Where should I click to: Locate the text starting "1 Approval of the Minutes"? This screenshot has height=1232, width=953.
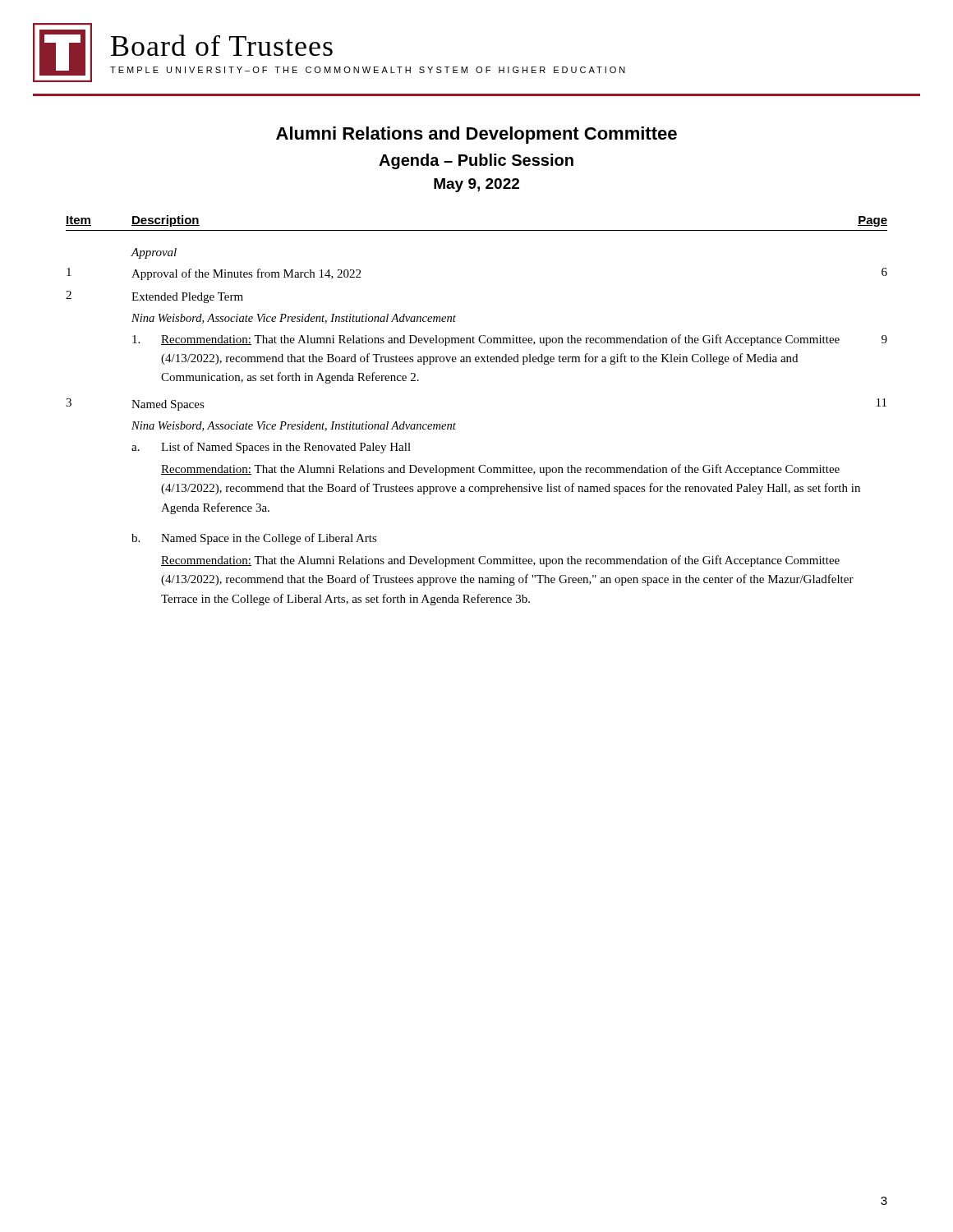point(69,274)
